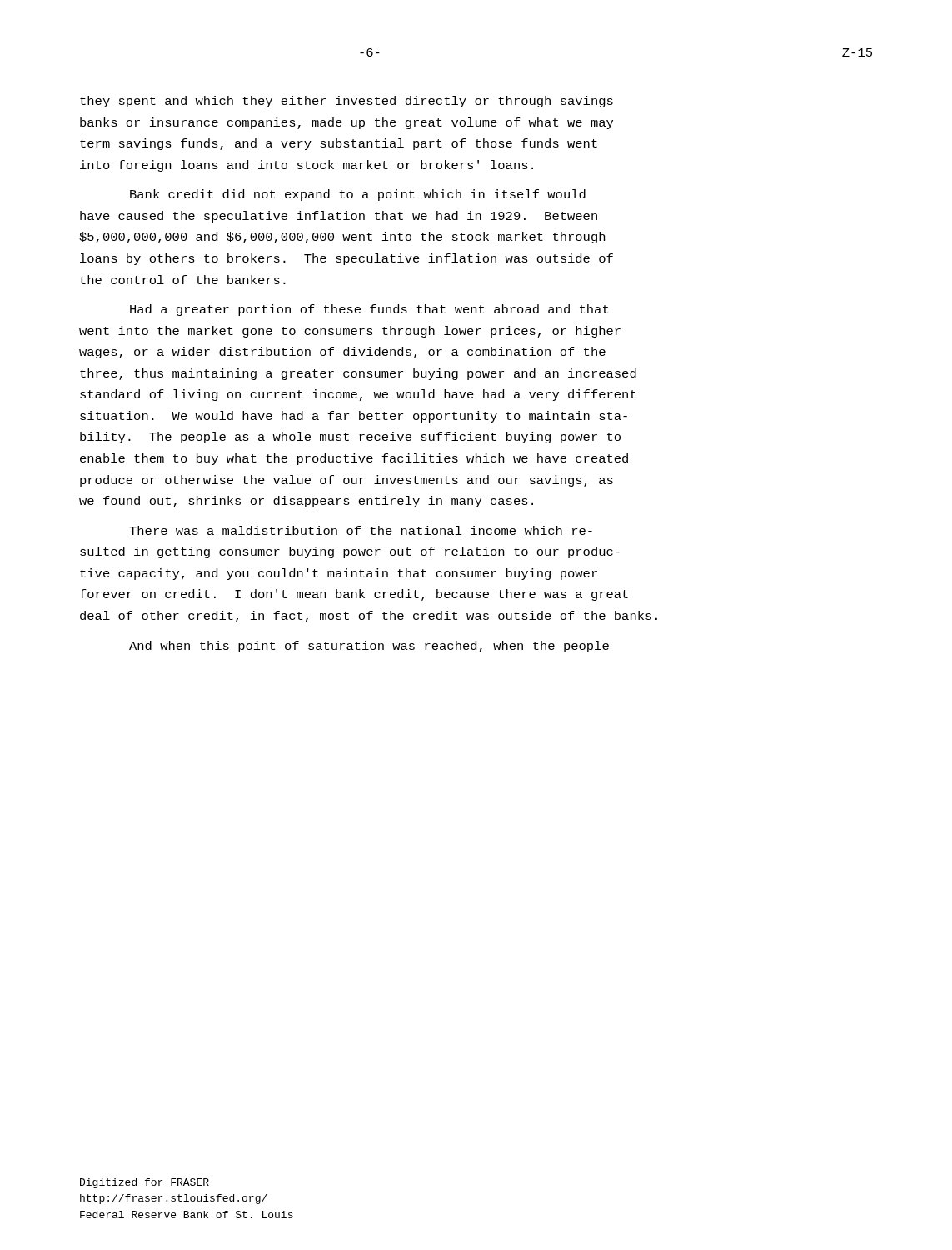
Task: Find the block on this page that starts "Had a greater portion"
Action: point(358,406)
